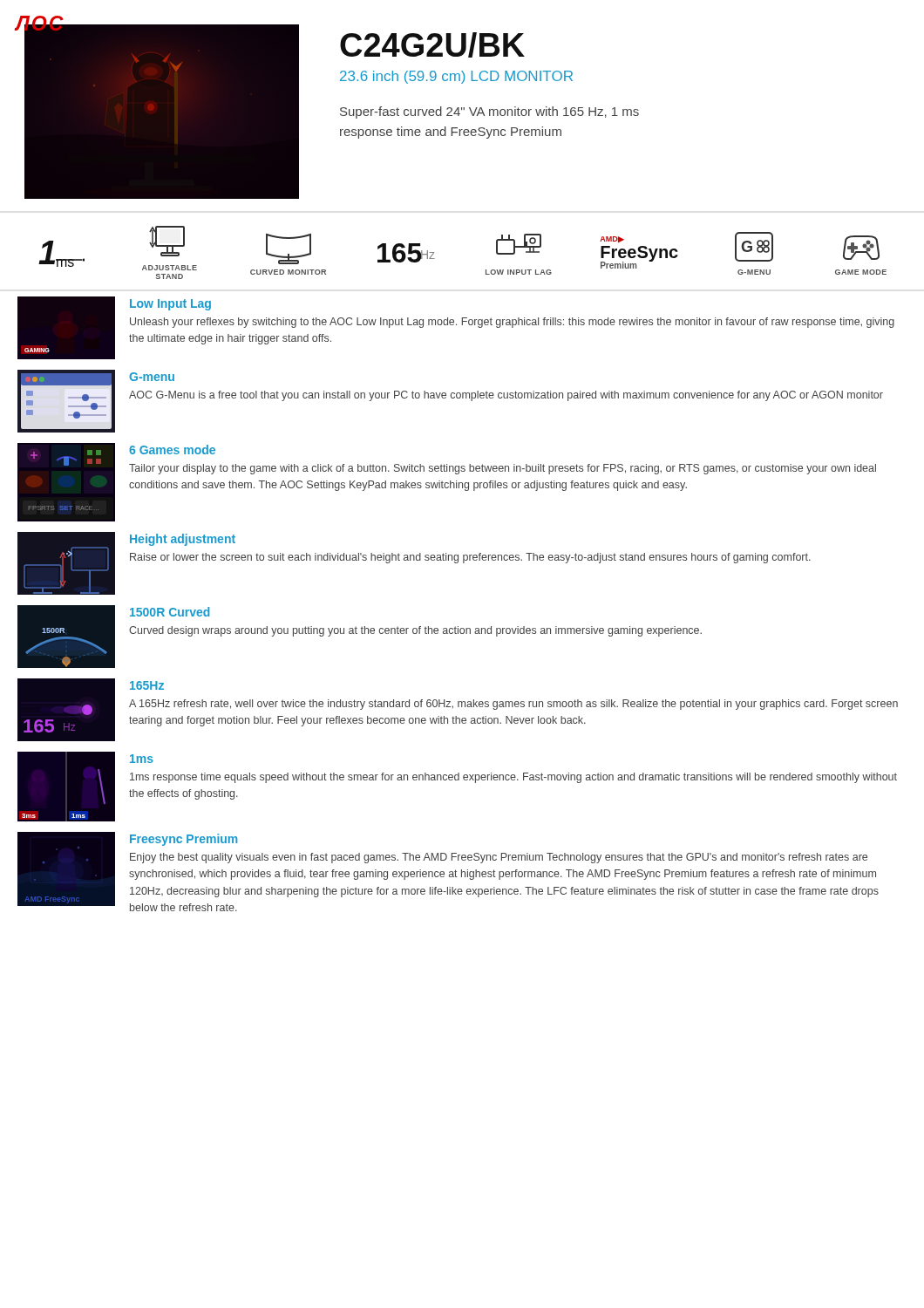Click the passage that begins "1ms response time equals speed"
924x1308 pixels.
point(513,785)
